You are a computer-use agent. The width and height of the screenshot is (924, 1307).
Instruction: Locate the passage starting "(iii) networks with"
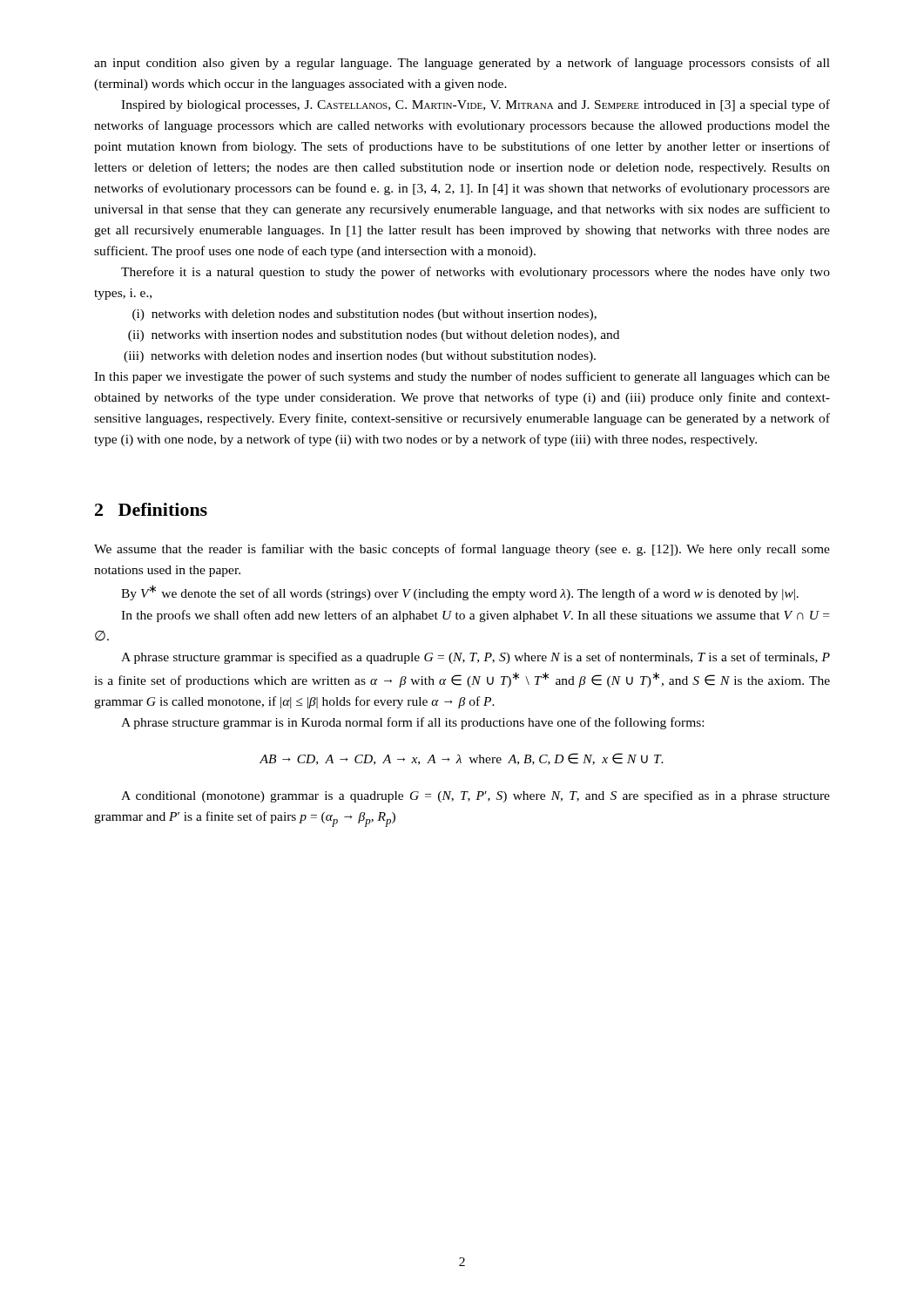[360, 355]
